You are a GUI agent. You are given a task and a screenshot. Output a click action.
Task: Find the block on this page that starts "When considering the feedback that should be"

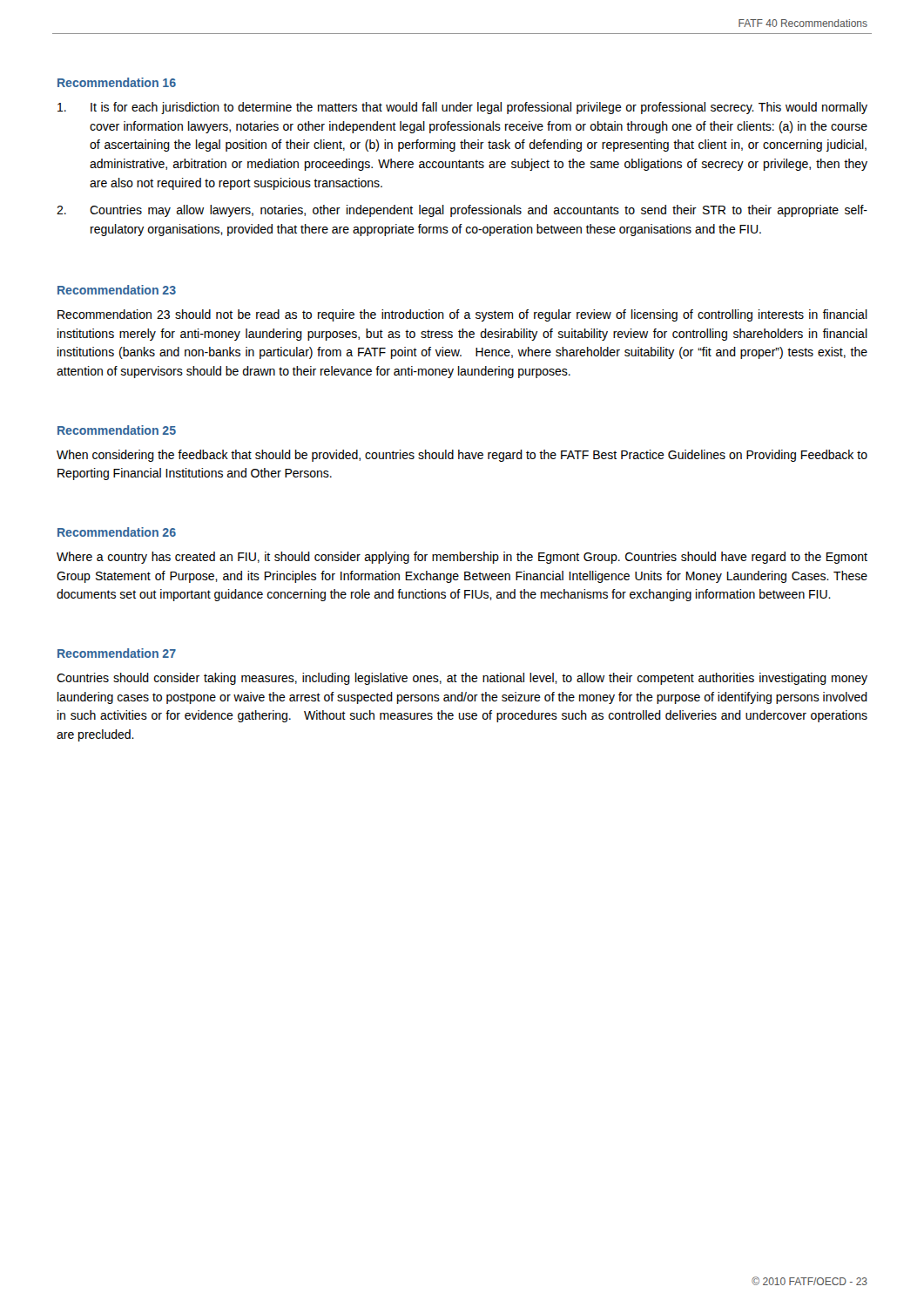(462, 464)
